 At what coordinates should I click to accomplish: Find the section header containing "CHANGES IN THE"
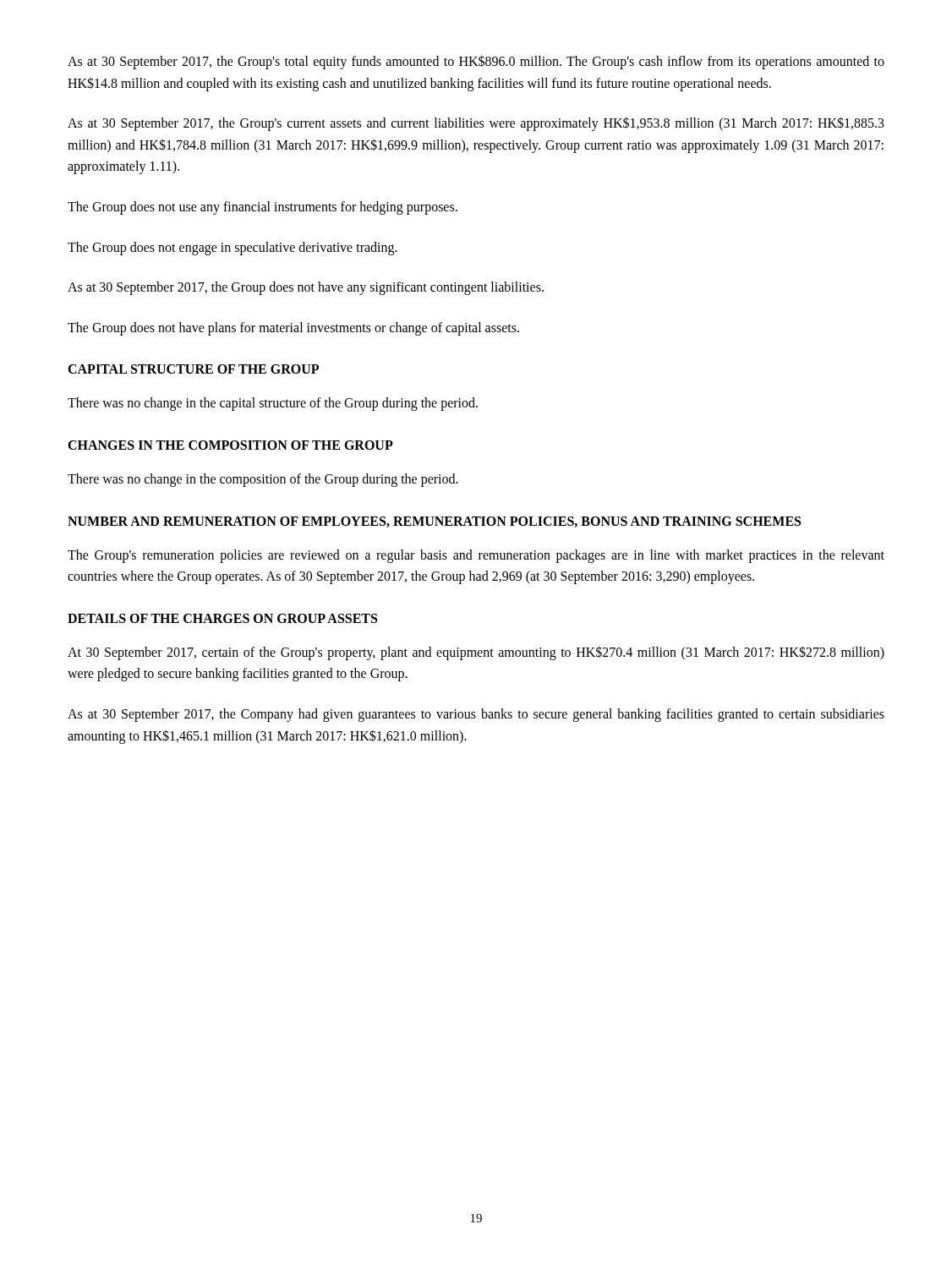point(230,445)
